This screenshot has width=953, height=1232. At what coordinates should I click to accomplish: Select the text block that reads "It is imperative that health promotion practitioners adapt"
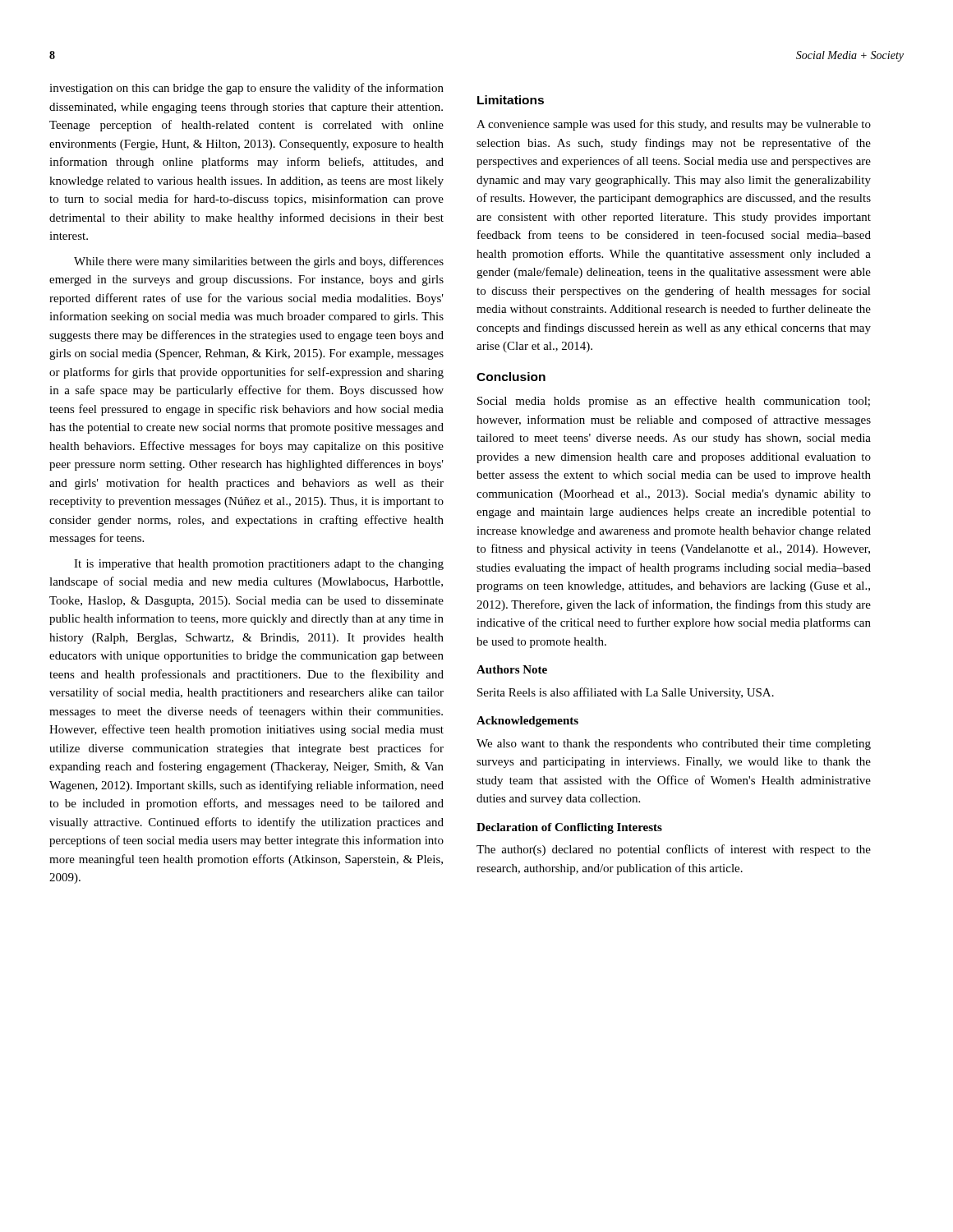246,720
